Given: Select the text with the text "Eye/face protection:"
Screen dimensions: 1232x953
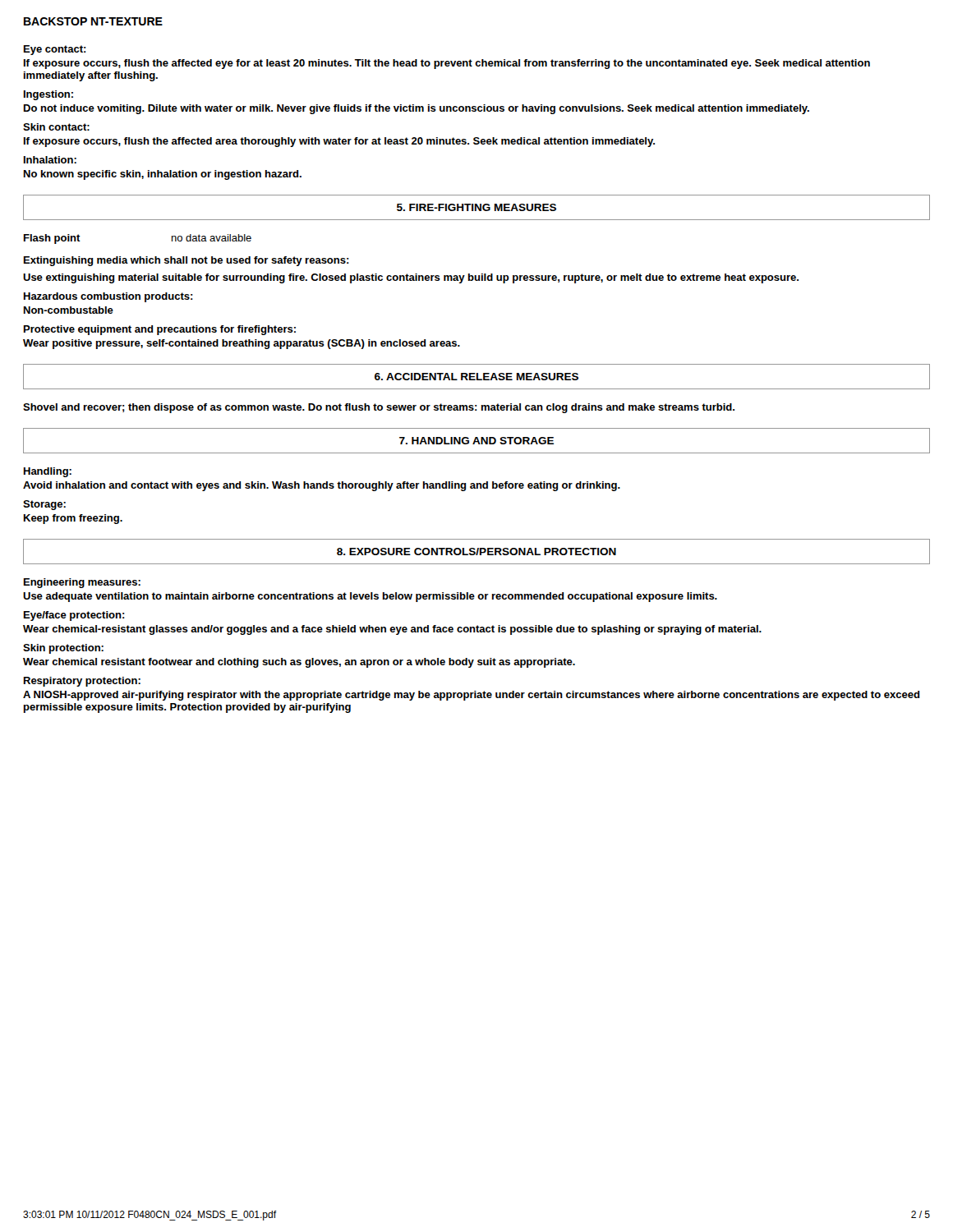Looking at the screenshot, I should (x=74, y=615).
